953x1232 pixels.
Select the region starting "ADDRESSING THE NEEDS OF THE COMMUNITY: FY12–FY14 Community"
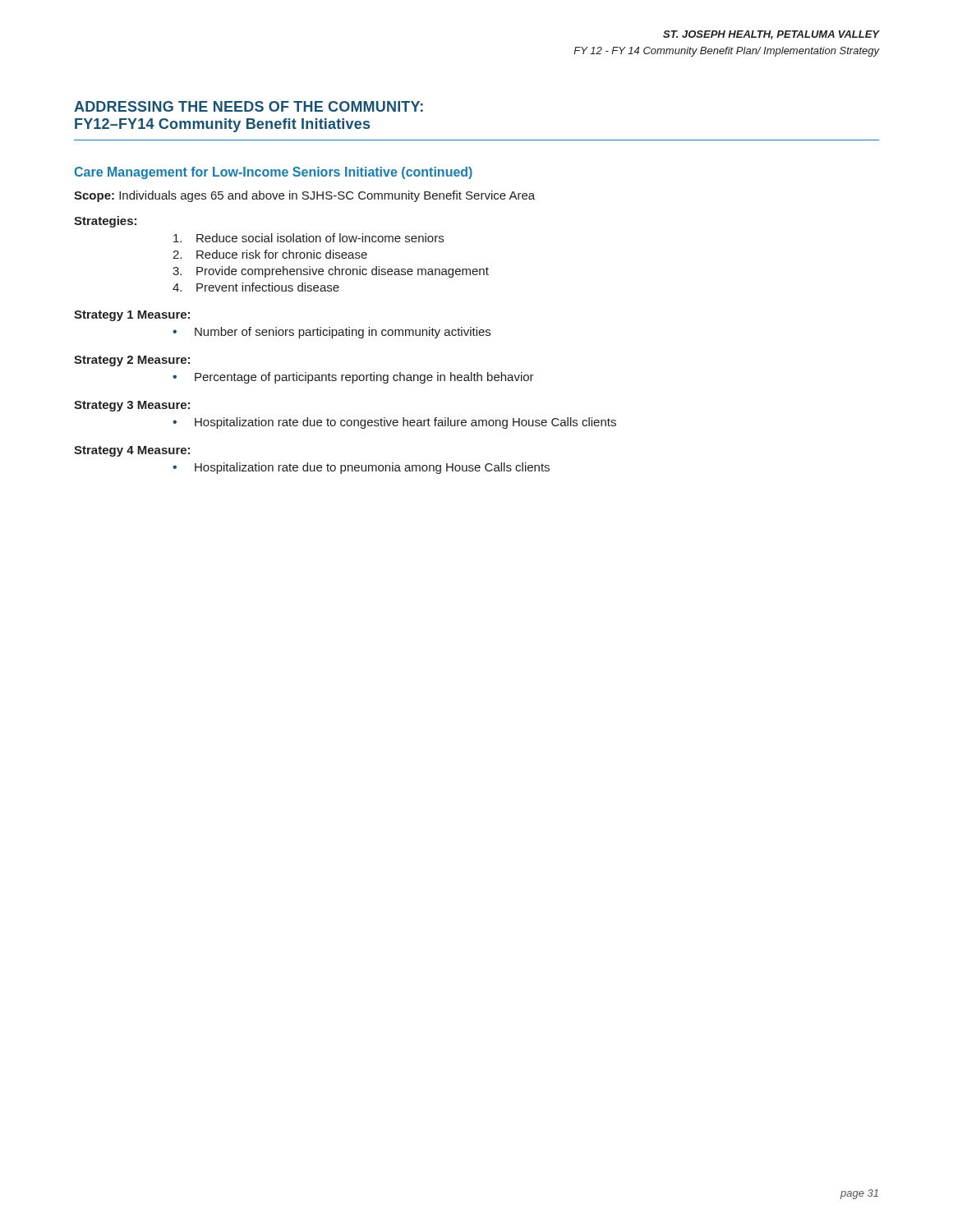(249, 106)
